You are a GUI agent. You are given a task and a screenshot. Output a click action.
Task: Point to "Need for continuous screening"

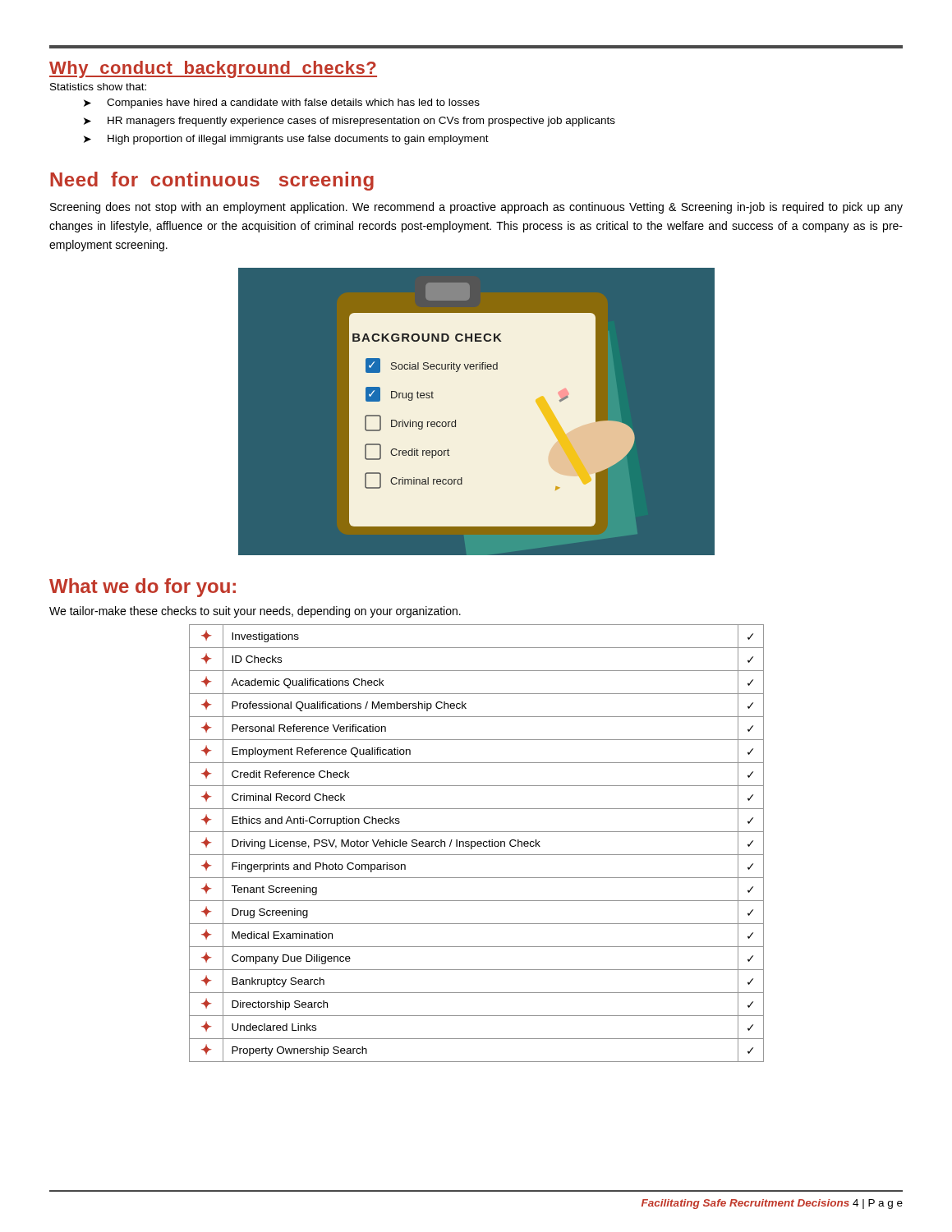(x=212, y=180)
